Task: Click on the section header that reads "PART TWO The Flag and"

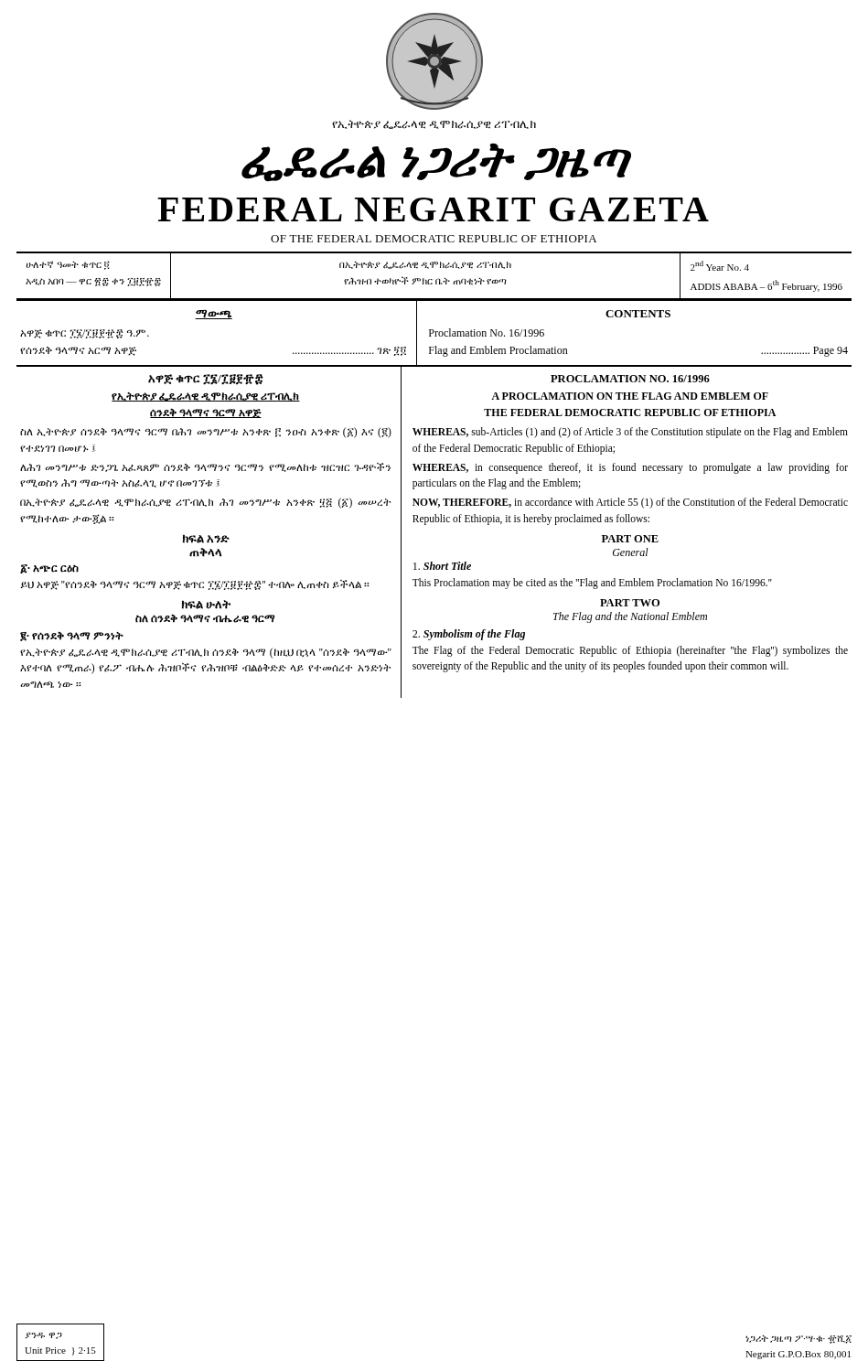Action: point(630,610)
